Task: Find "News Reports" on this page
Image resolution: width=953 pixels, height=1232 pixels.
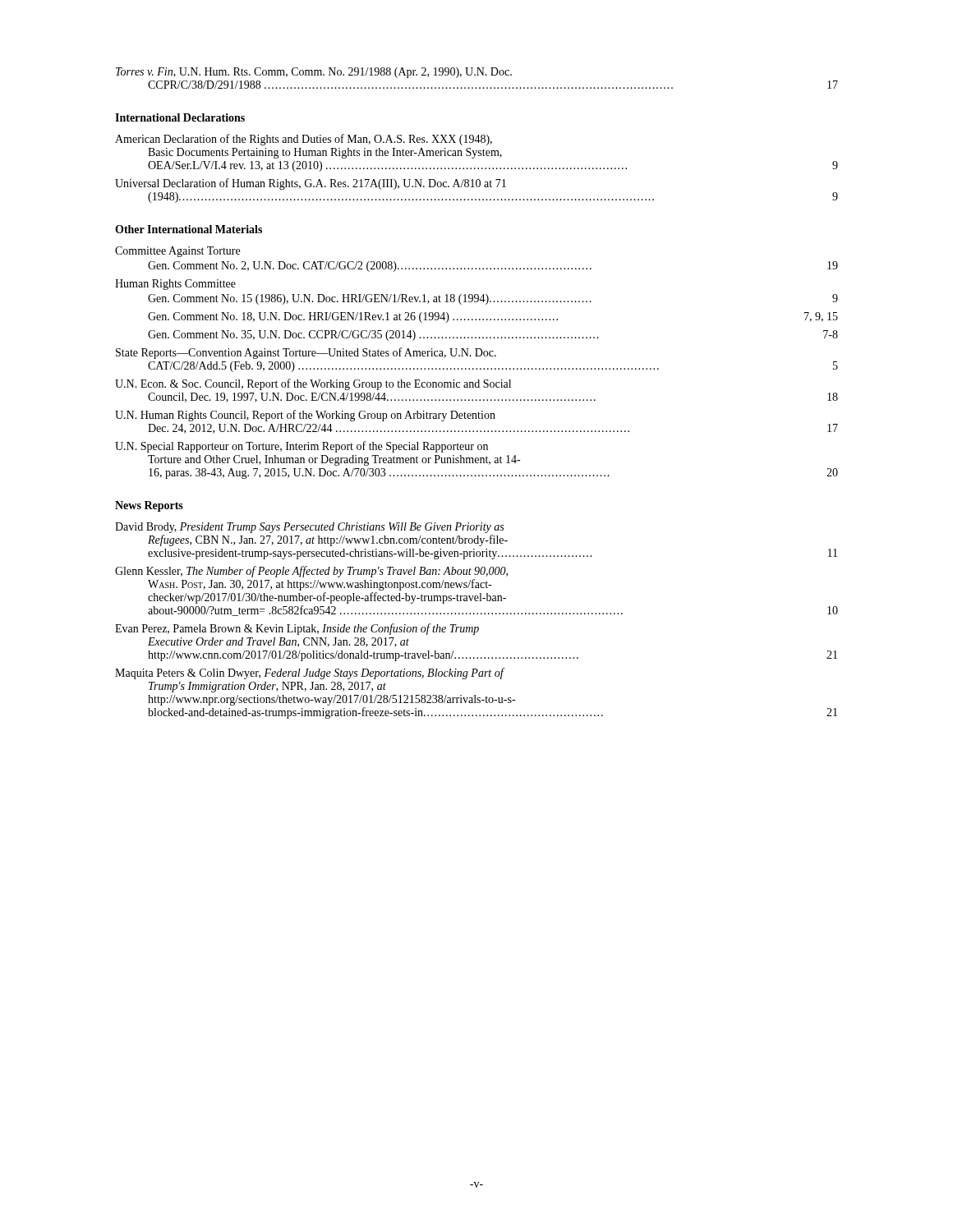Action: click(149, 505)
